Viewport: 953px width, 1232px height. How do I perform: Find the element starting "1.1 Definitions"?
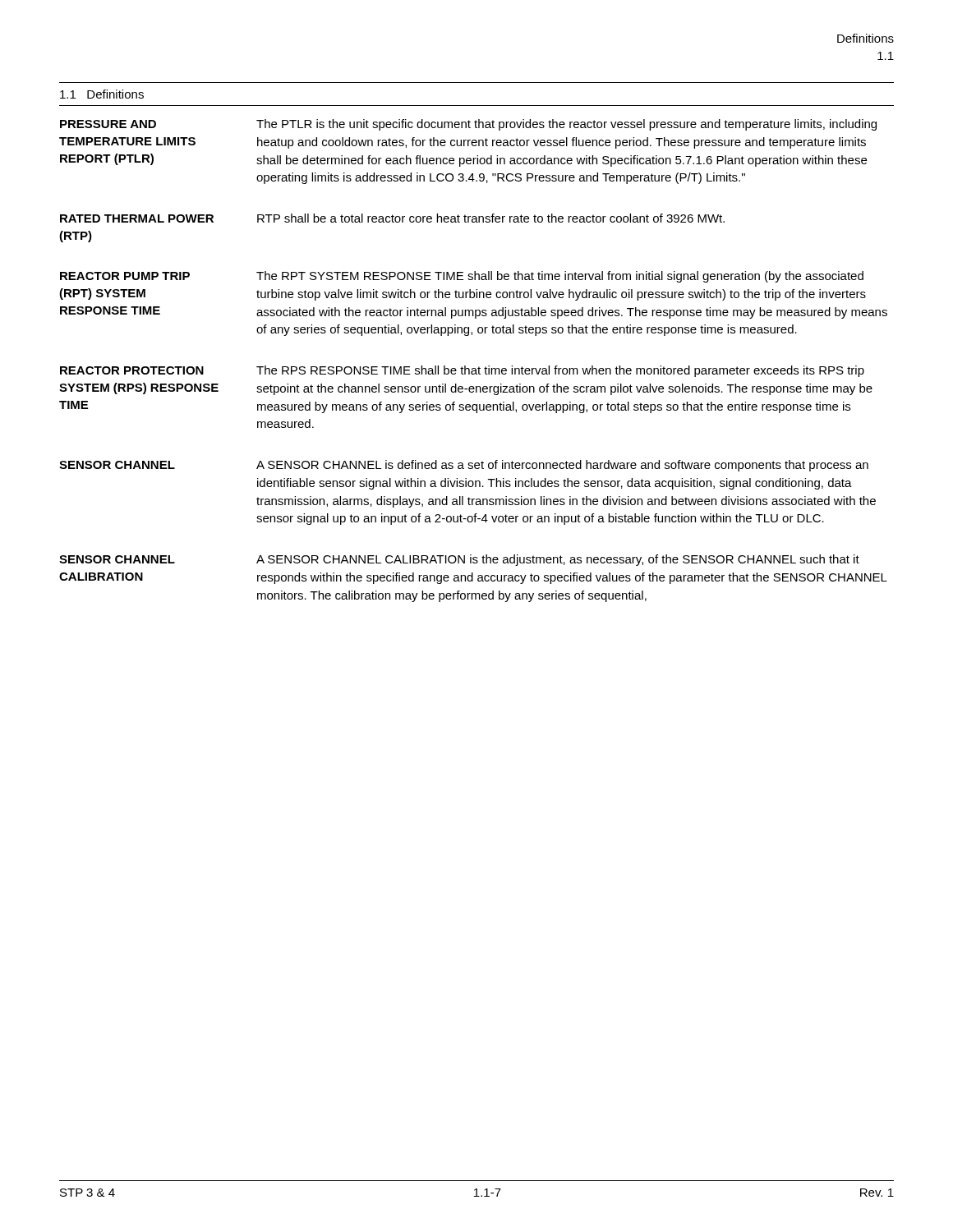102,94
